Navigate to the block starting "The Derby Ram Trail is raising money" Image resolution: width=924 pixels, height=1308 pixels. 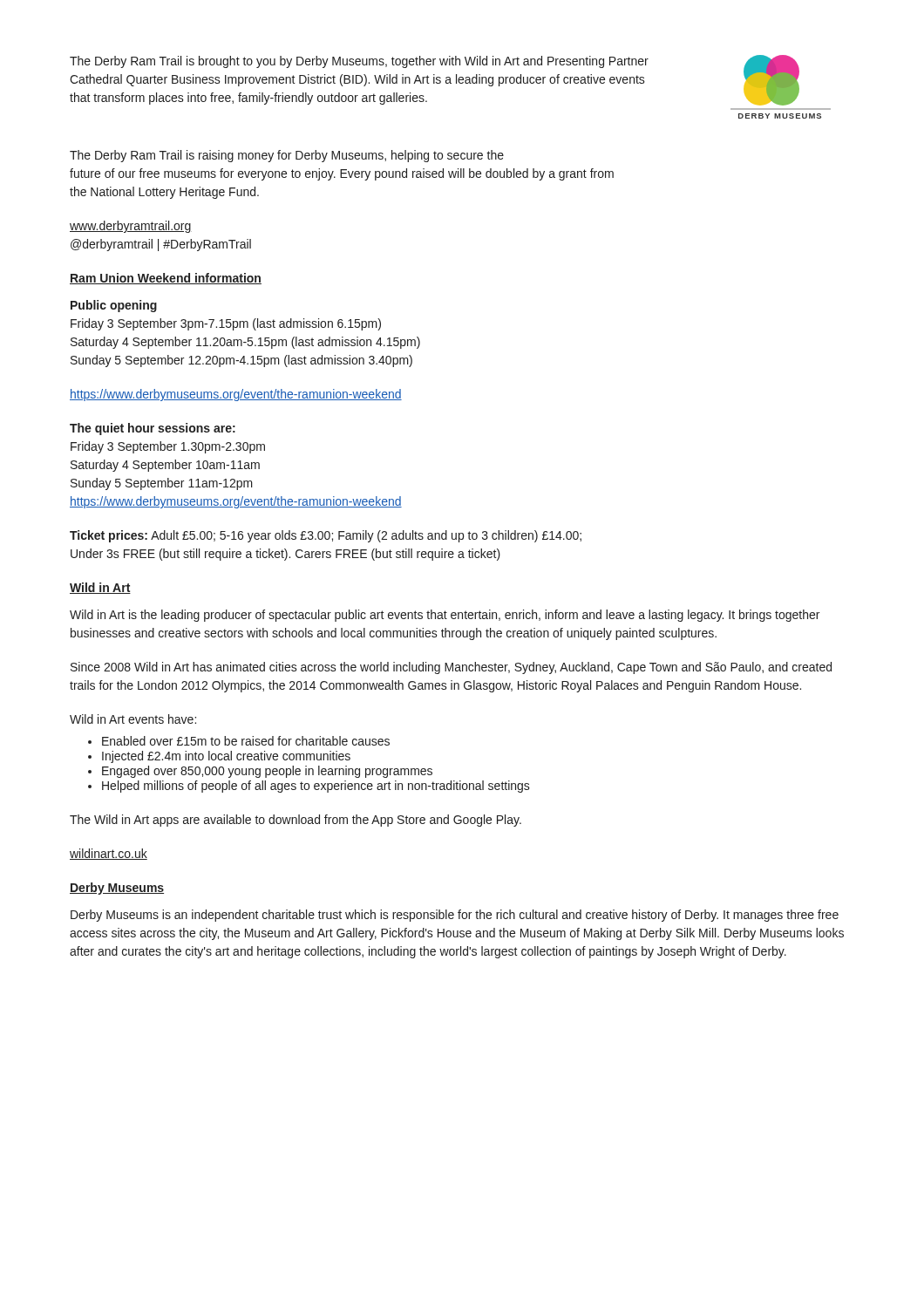462,174
